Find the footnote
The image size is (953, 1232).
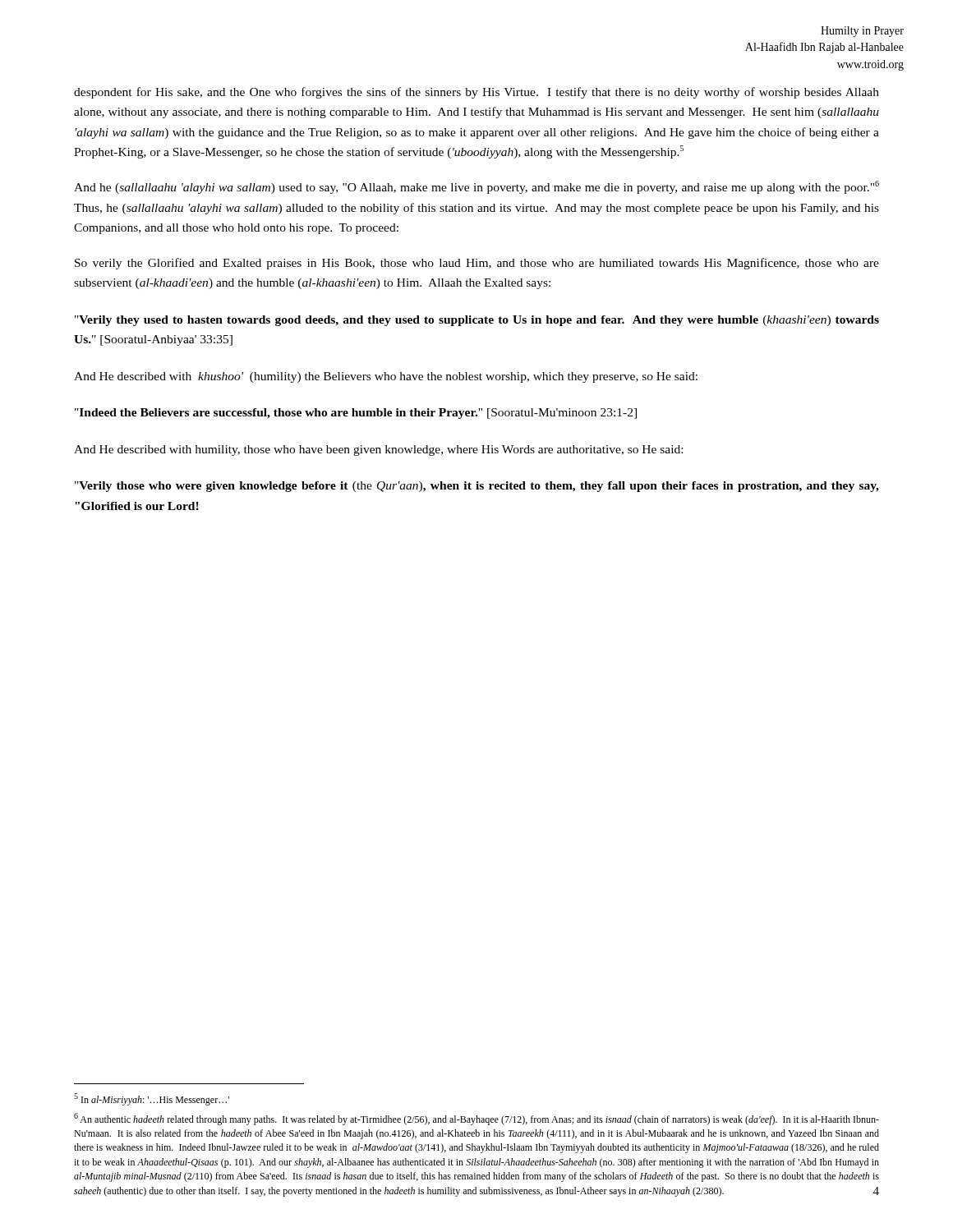476,1141
